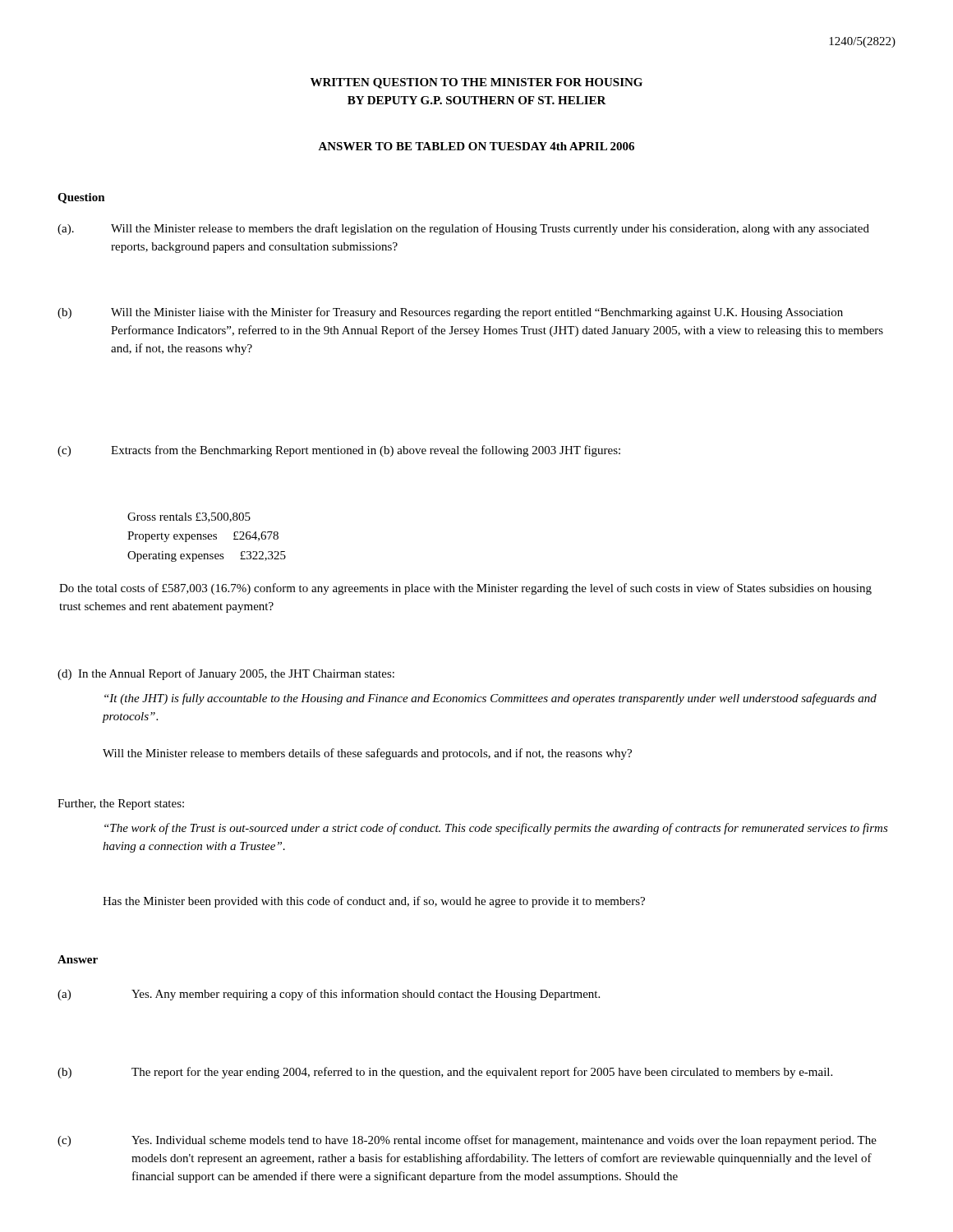Find the list item that says "(a) Yes. Any"

pos(476,995)
